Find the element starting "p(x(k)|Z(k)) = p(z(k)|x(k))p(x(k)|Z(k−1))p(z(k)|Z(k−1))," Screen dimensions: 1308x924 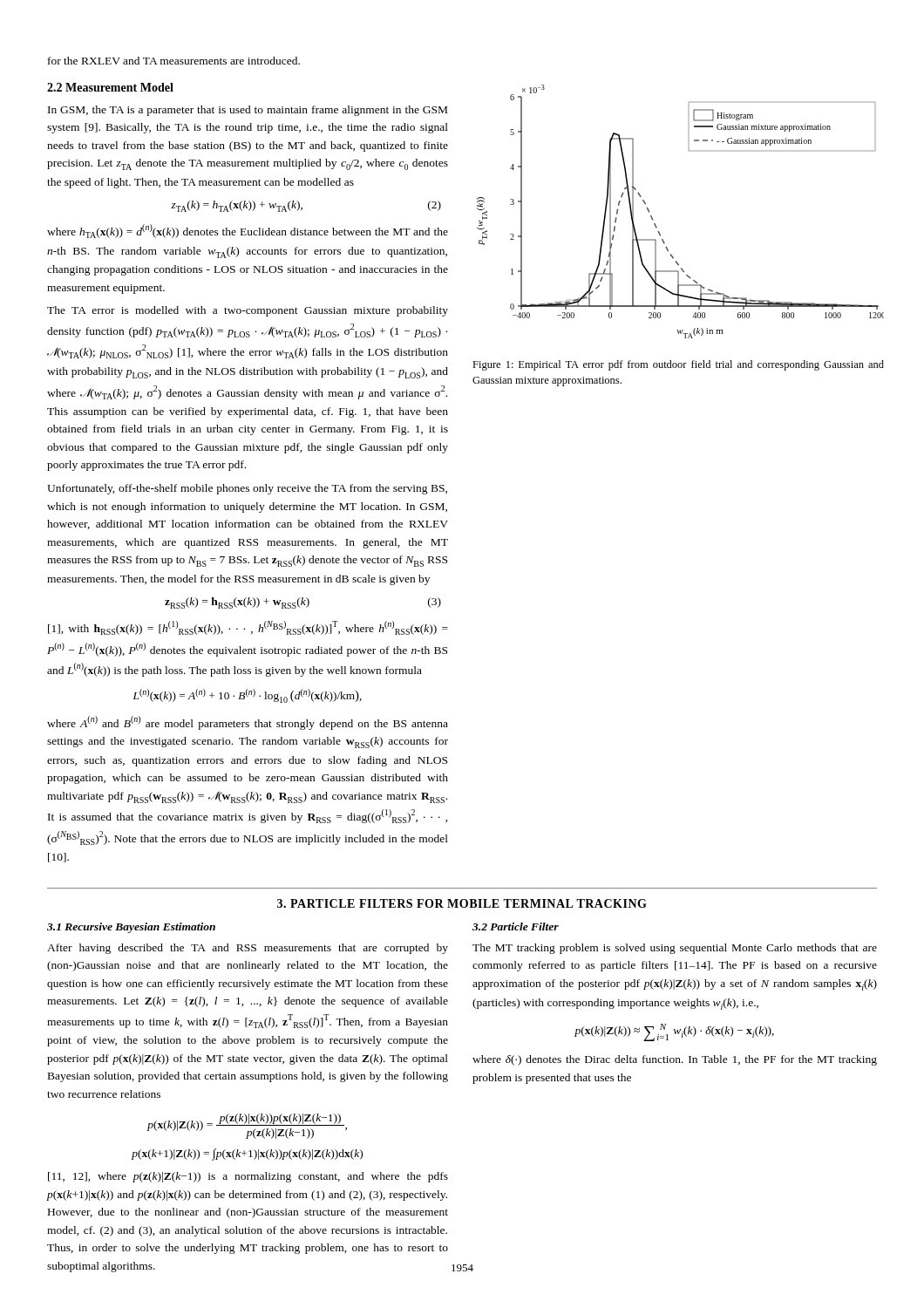coord(248,1126)
